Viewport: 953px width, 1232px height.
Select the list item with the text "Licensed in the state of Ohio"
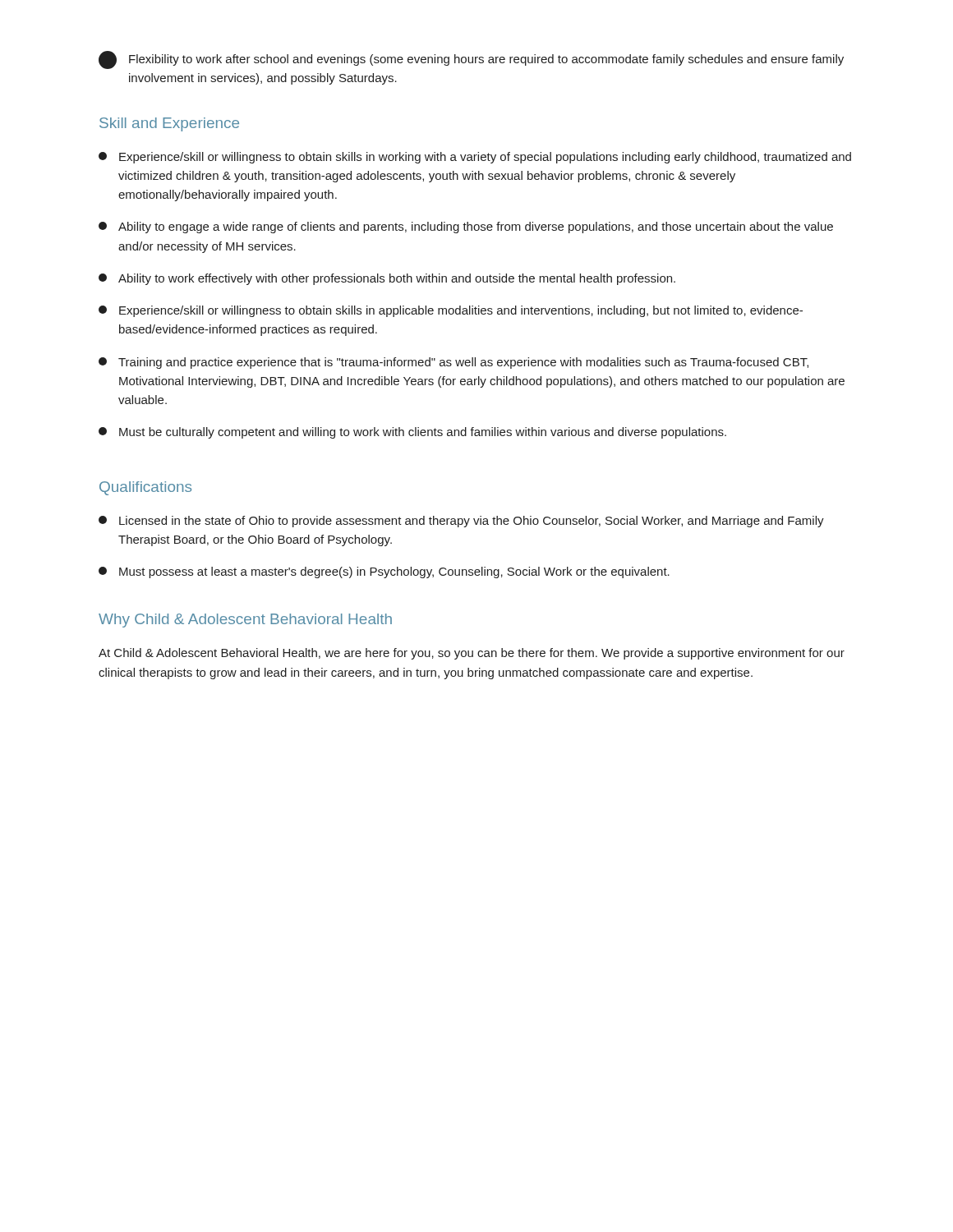[x=476, y=530]
